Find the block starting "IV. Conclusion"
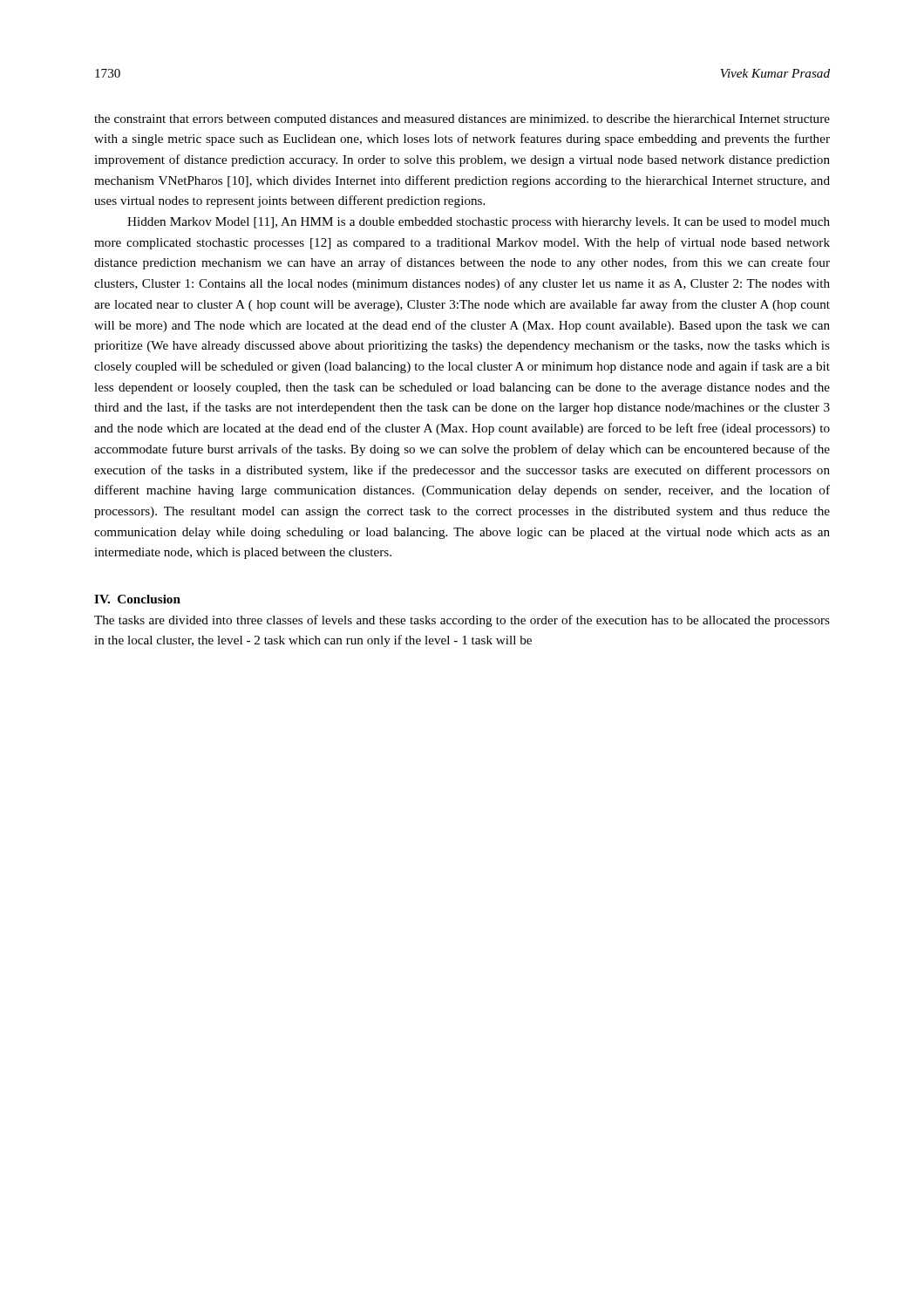The image size is (924, 1308). (x=137, y=599)
